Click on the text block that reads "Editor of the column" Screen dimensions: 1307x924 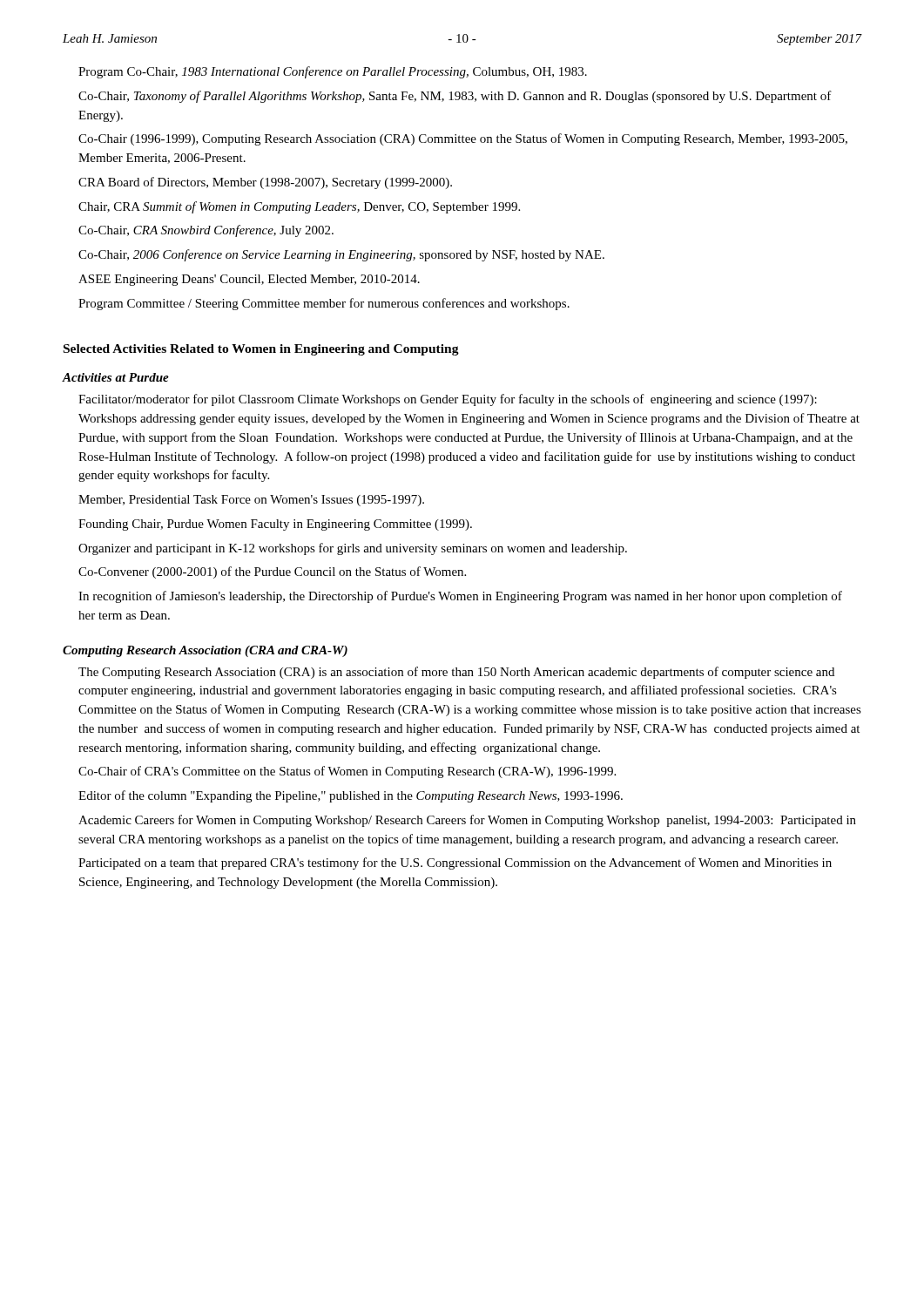pos(351,796)
